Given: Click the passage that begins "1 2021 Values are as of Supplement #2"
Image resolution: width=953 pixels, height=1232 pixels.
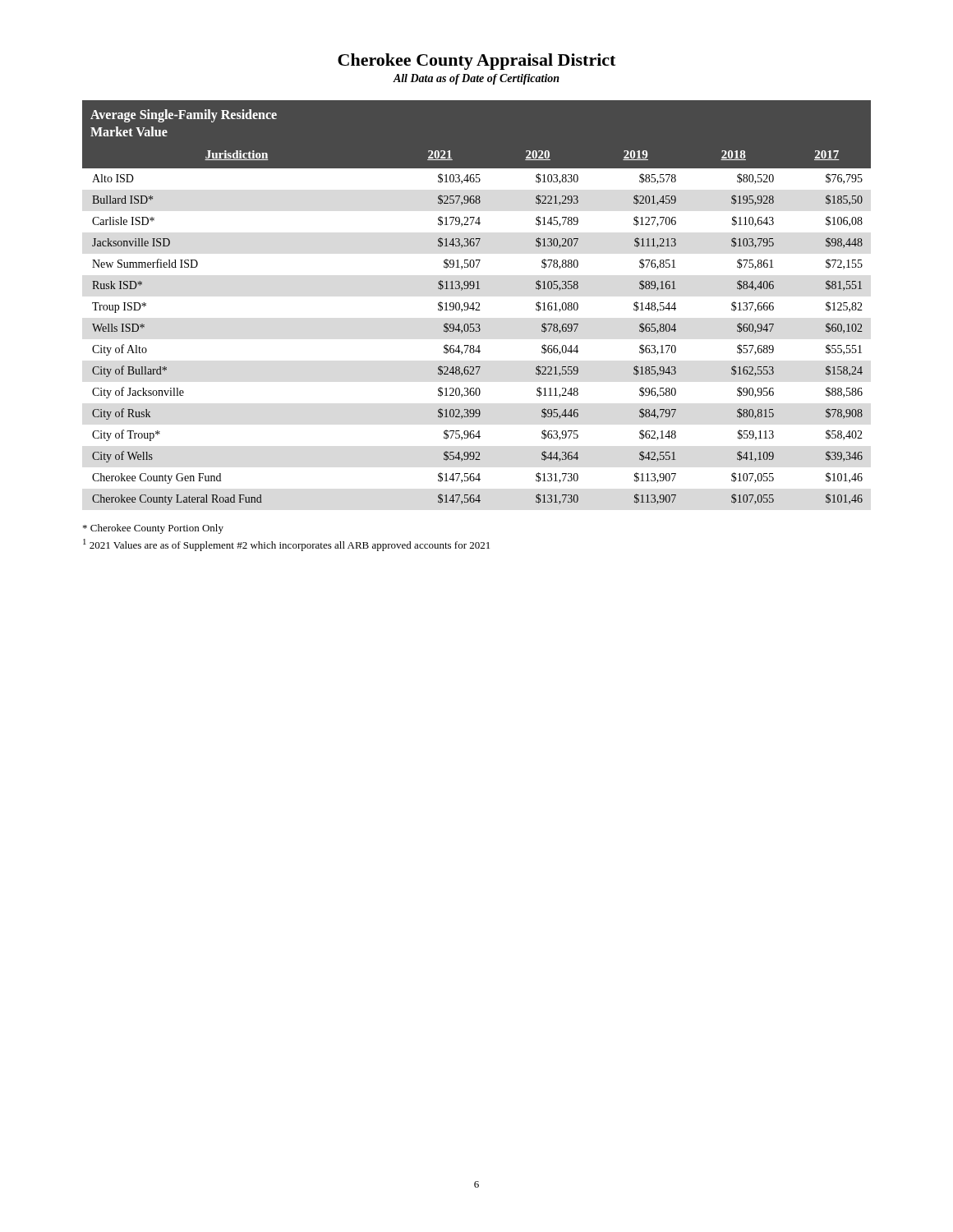Looking at the screenshot, I should coord(286,544).
